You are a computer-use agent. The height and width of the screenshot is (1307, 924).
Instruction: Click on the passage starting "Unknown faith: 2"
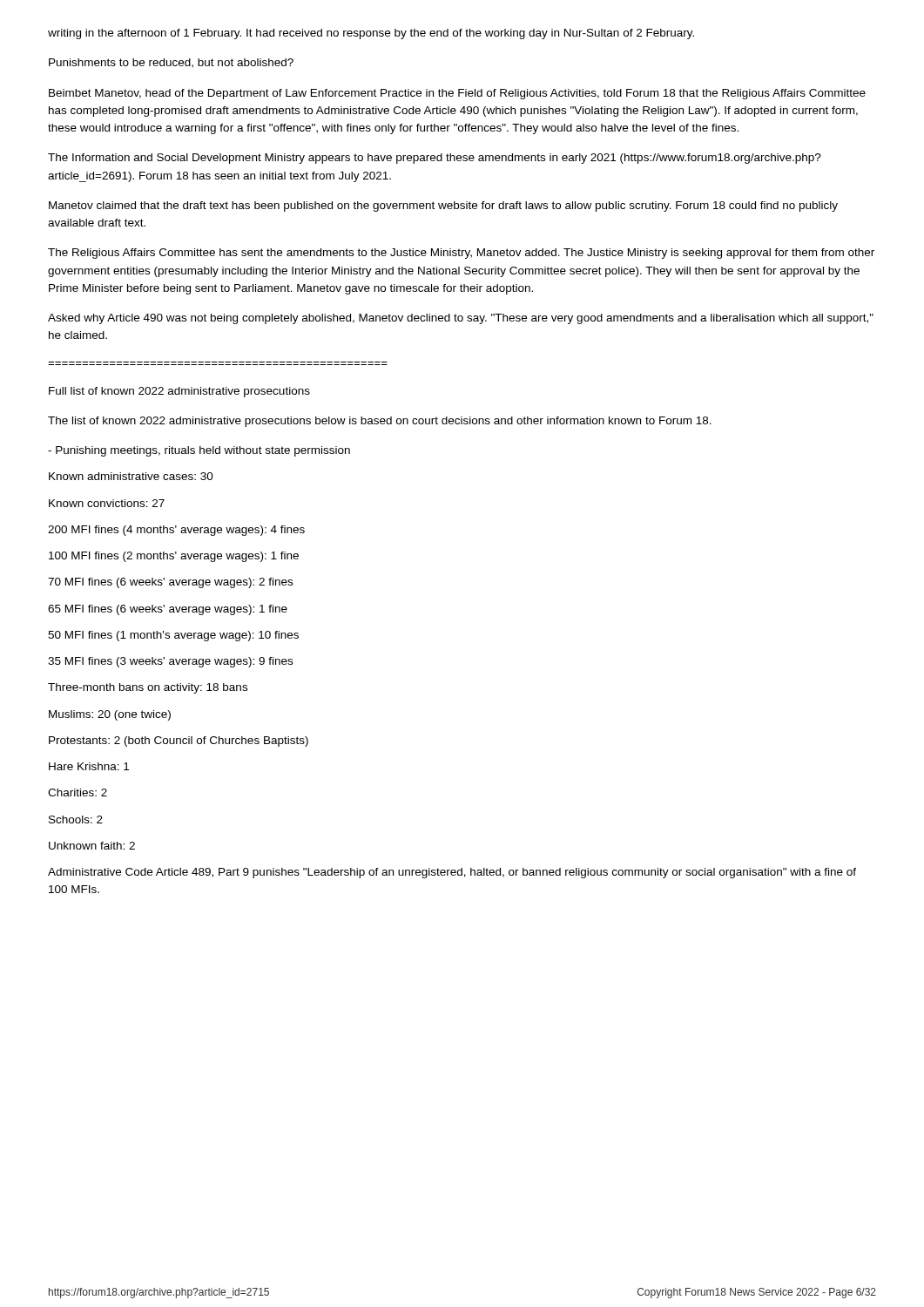(92, 845)
